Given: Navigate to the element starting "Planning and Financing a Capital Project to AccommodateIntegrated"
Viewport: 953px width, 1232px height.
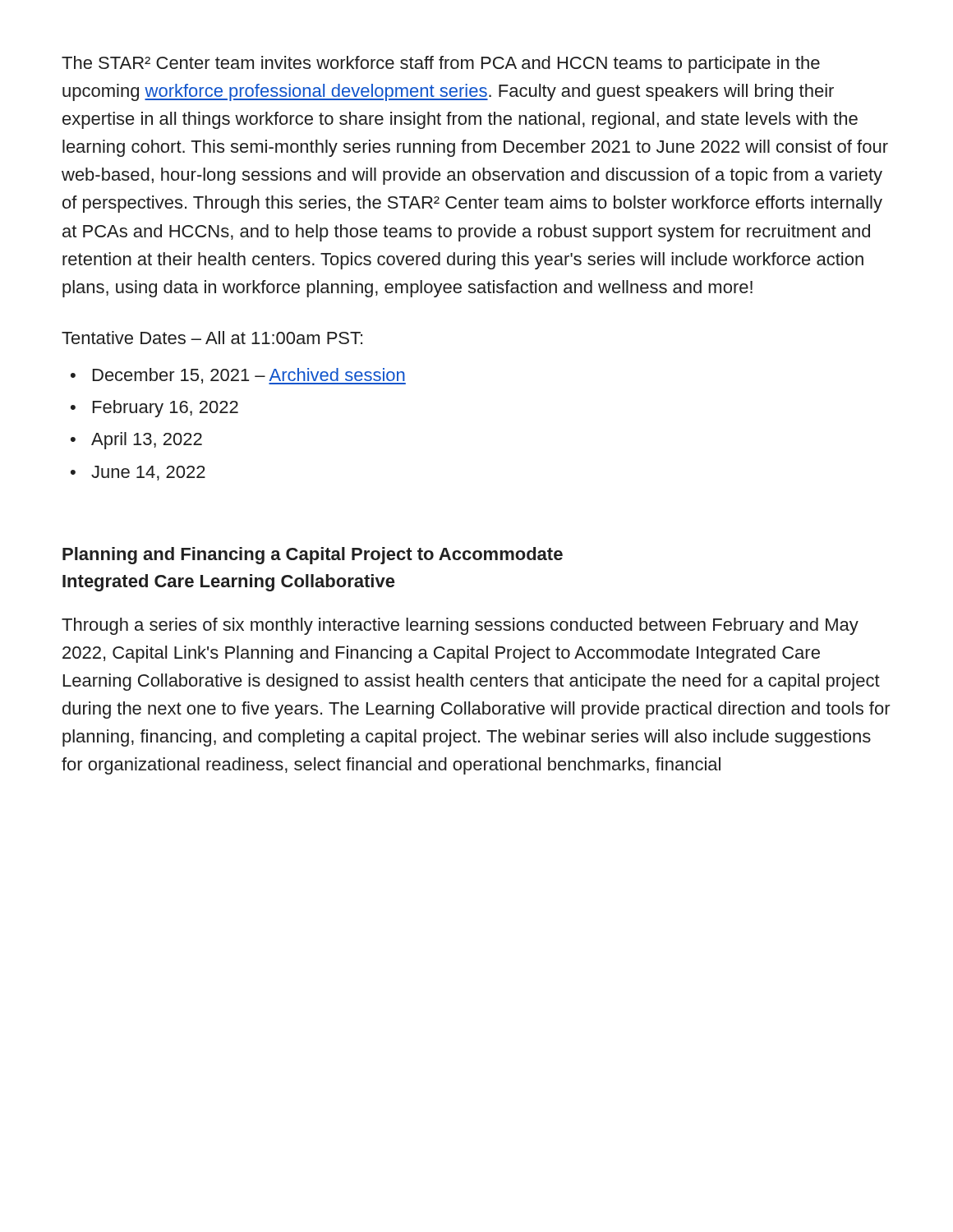Looking at the screenshot, I should click(312, 567).
